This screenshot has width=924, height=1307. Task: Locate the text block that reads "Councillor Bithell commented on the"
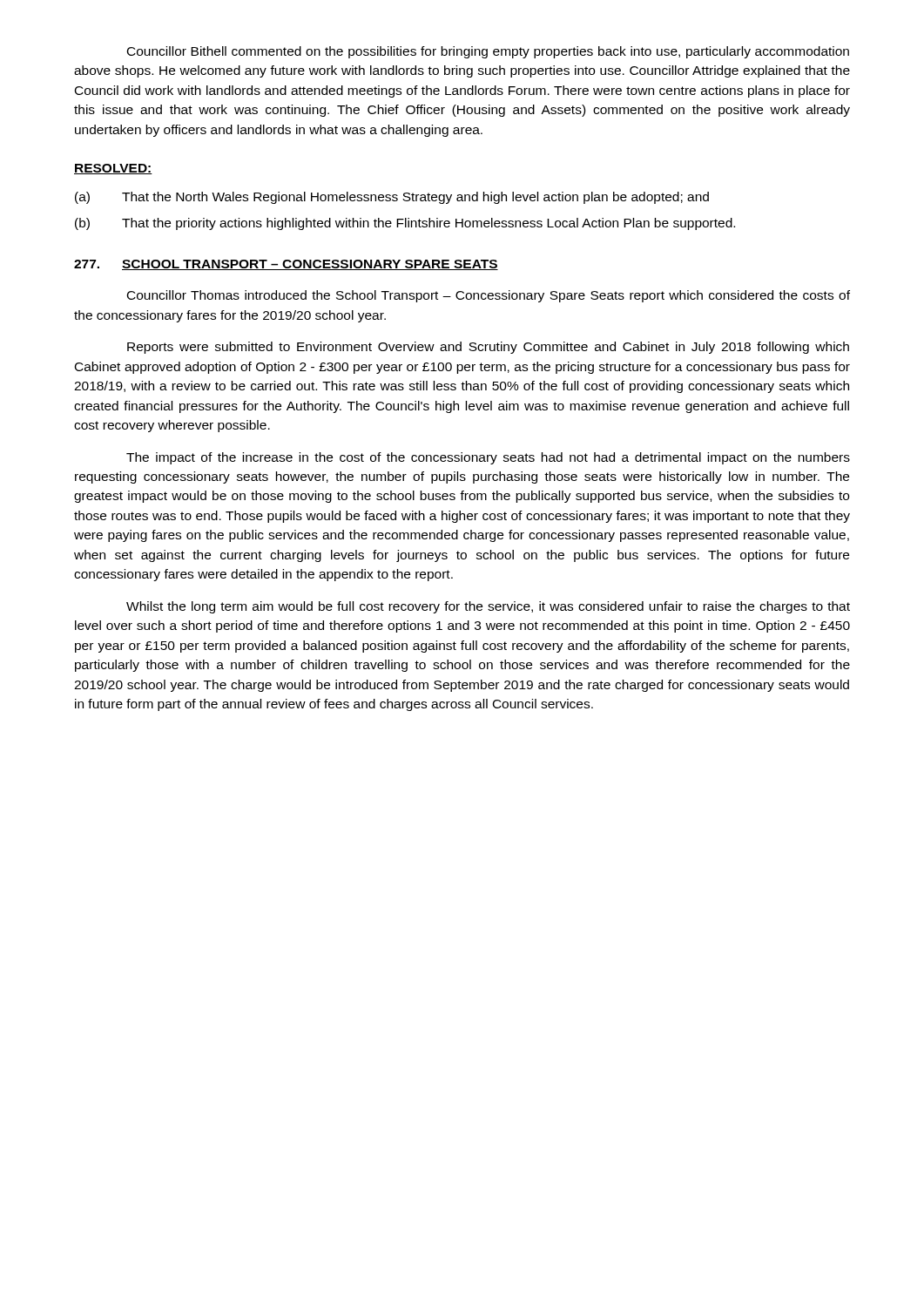tap(462, 90)
